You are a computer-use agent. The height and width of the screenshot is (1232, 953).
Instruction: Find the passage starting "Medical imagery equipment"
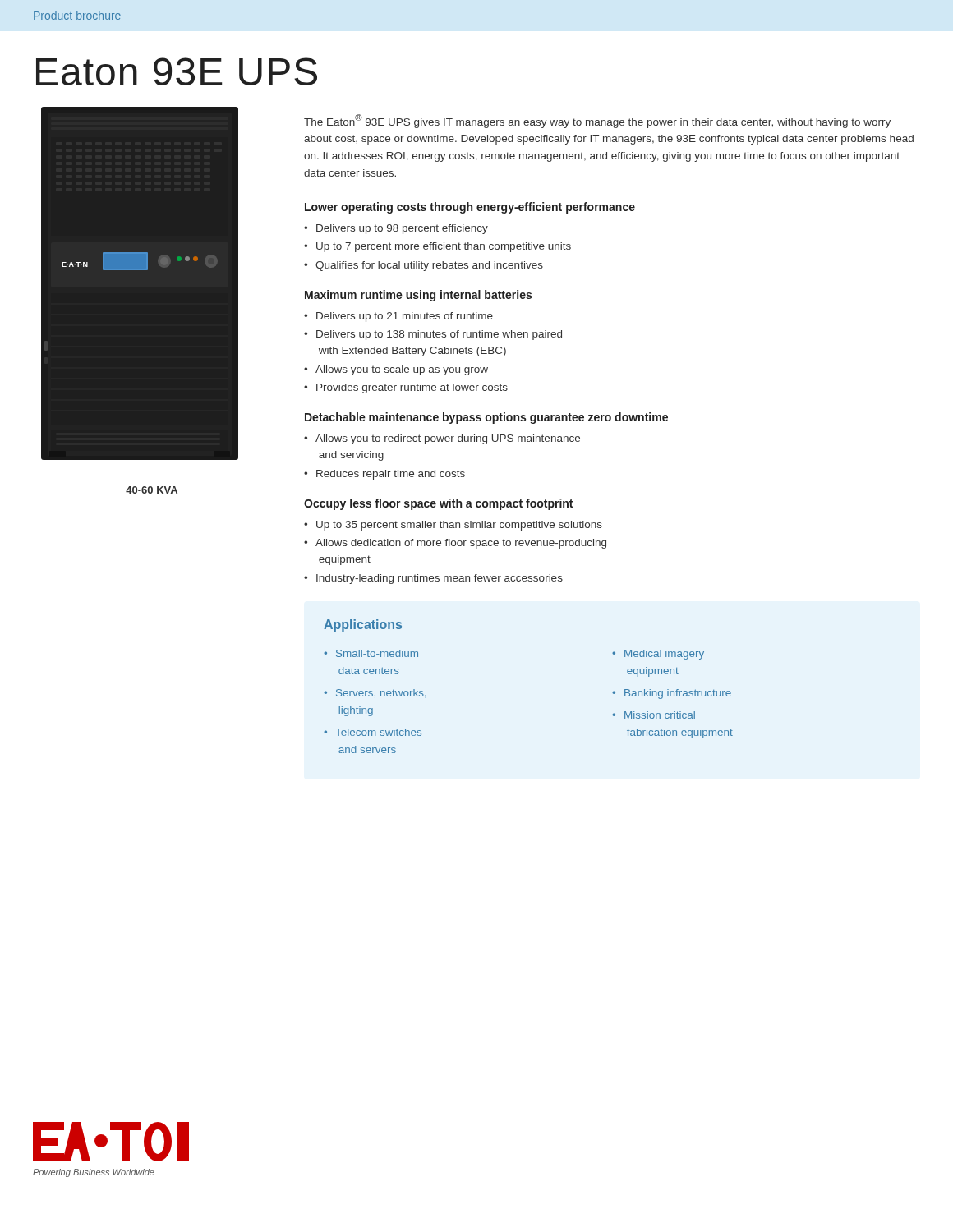(664, 662)
